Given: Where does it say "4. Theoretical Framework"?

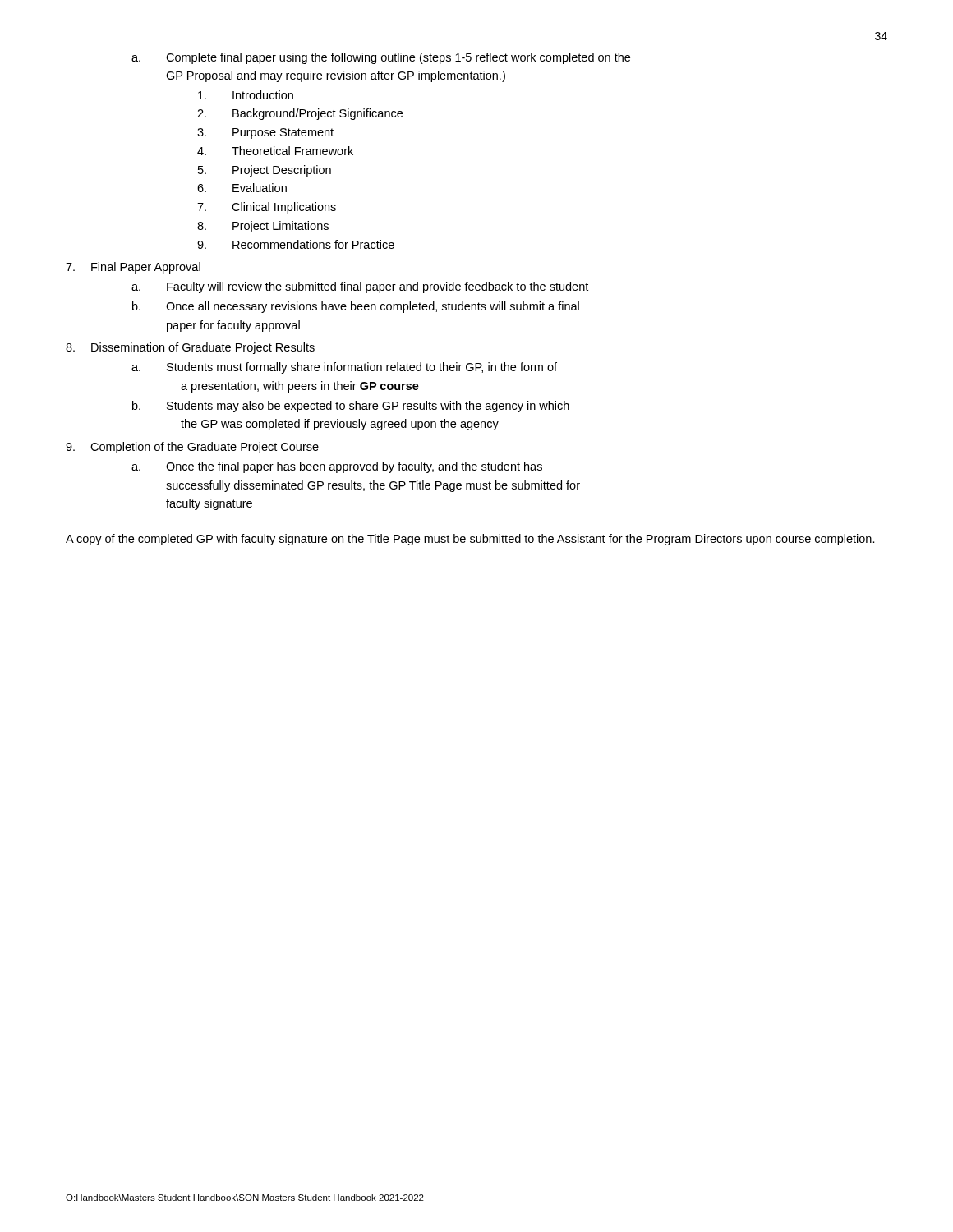Looking at the screenshot, I should (x=275, y=152).
